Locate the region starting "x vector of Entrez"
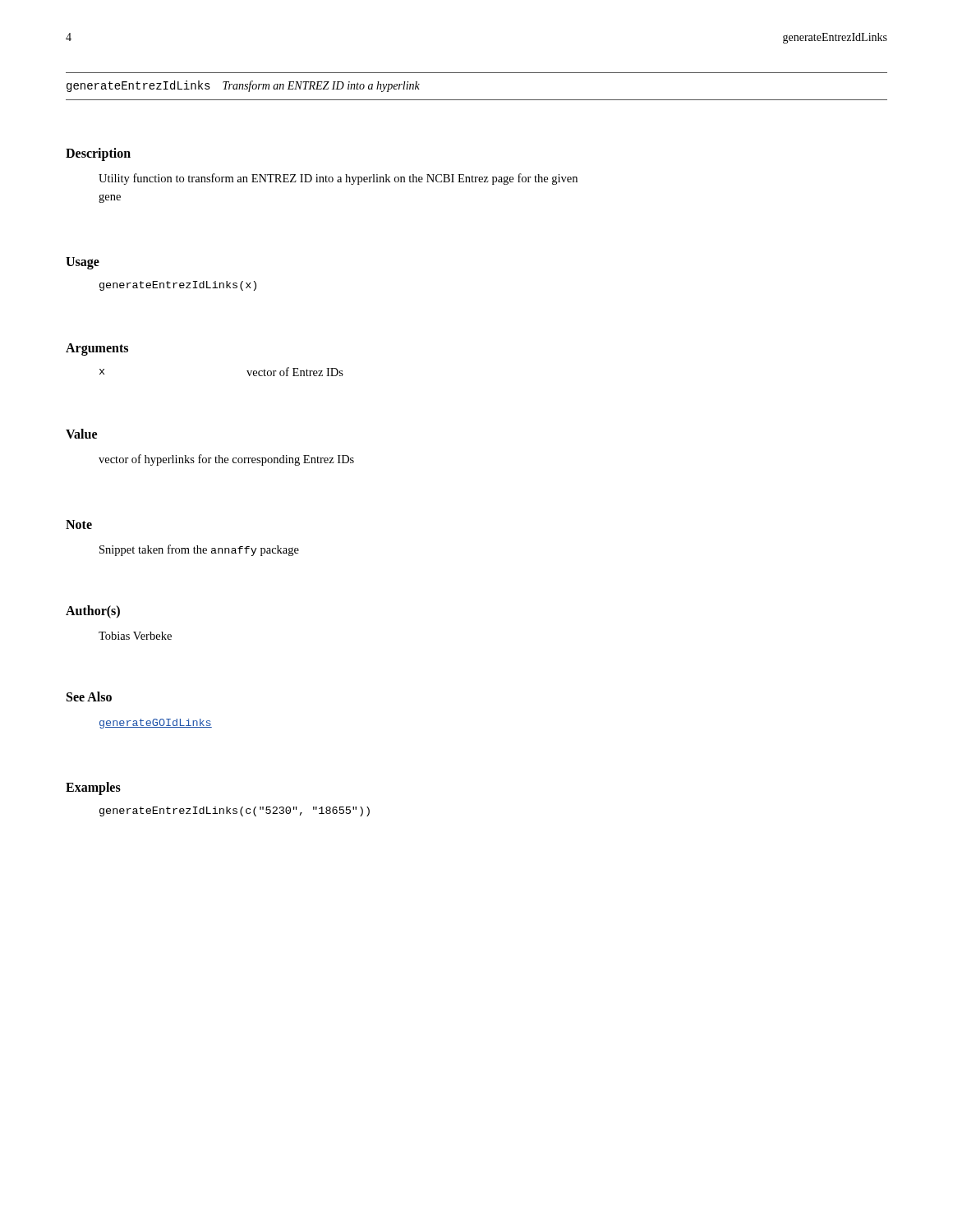The width and height of the screenshot is (953, 1232). click(101, 372)
